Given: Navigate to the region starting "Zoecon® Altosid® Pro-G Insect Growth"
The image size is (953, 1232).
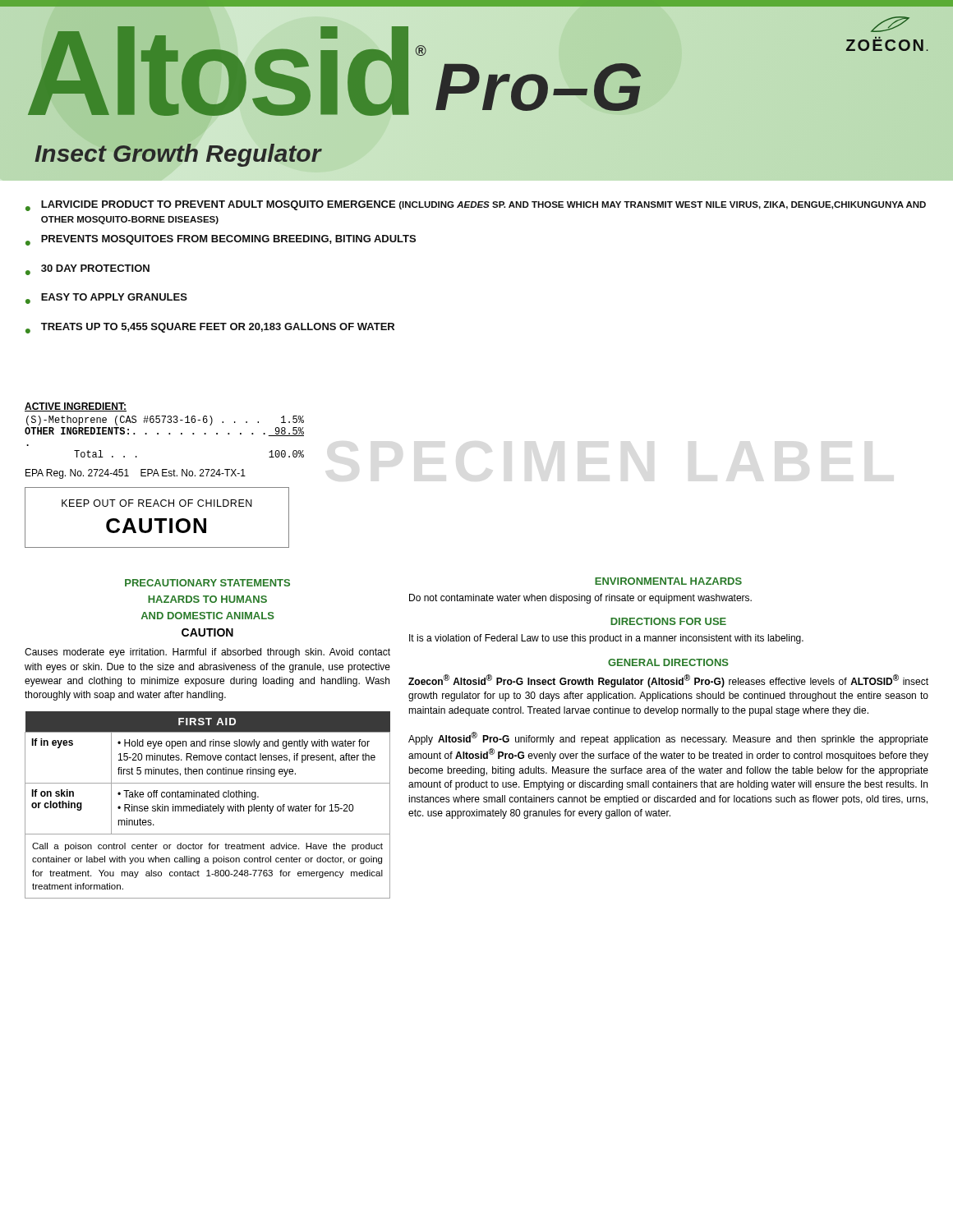Looking at the screenshot, I should pyautogui.click(x=668, y=695).
